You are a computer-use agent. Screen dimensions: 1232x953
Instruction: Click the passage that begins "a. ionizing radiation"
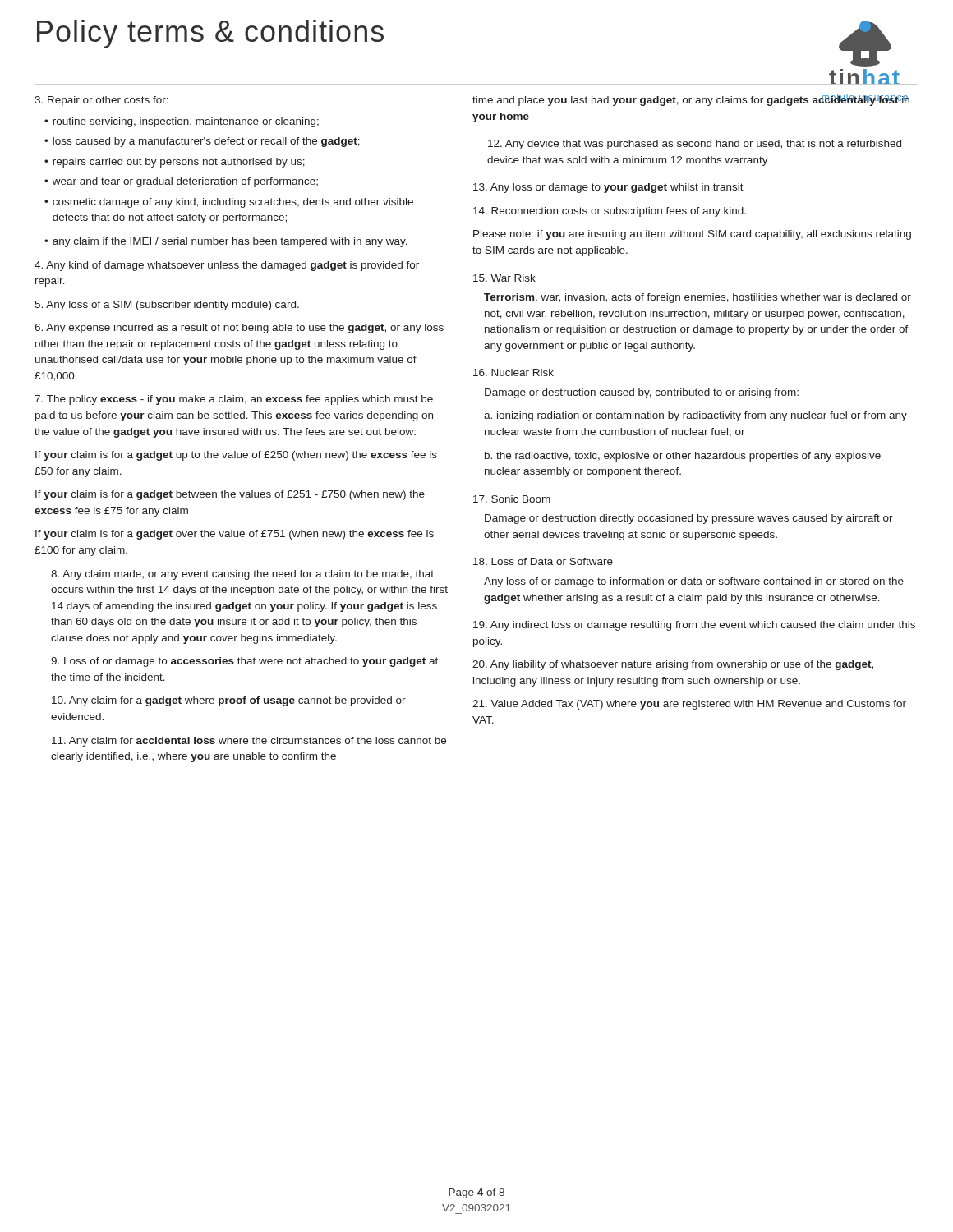(695, 424)
